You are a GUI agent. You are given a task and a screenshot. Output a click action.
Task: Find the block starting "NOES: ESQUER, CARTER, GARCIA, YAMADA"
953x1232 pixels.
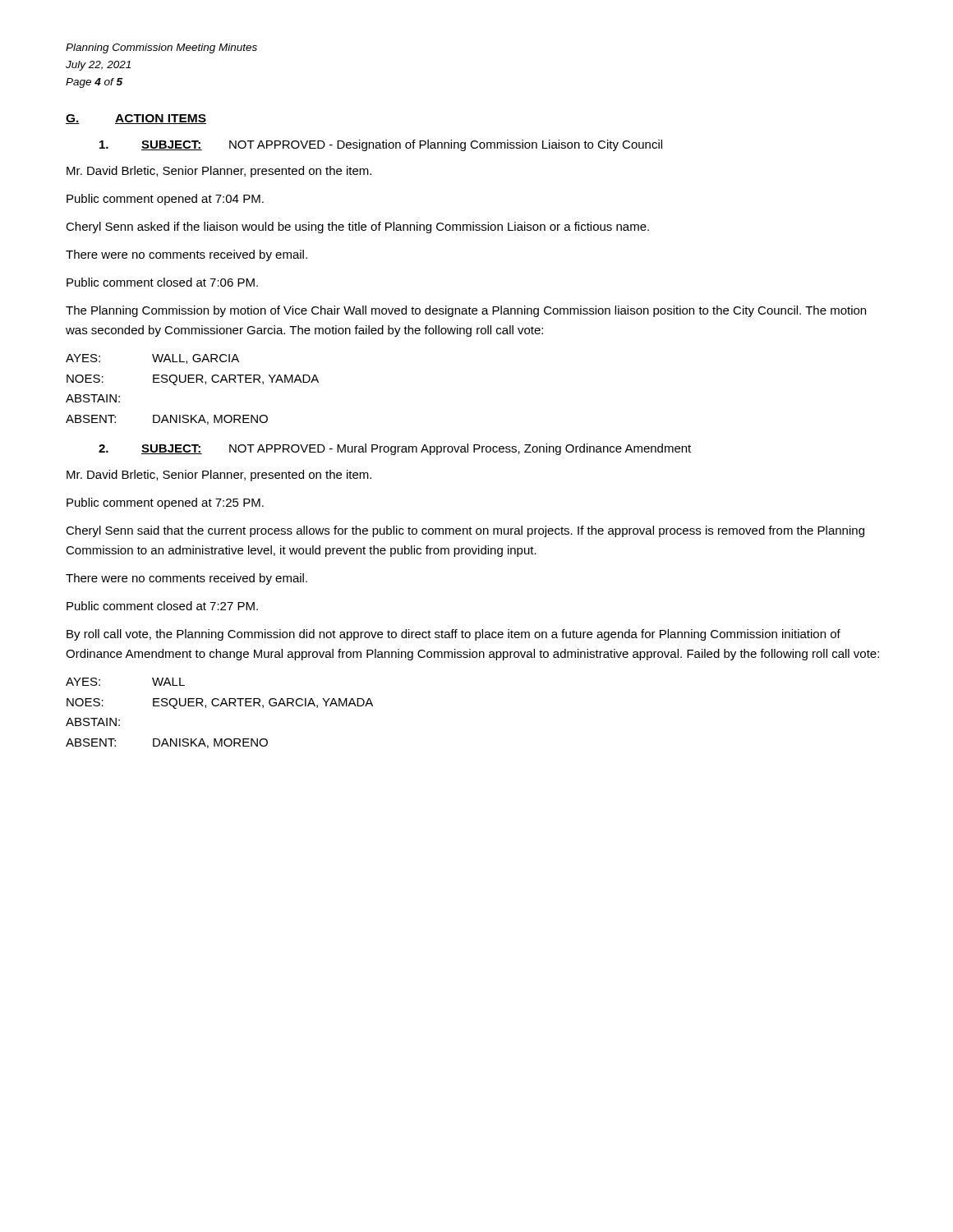[219, 702]
